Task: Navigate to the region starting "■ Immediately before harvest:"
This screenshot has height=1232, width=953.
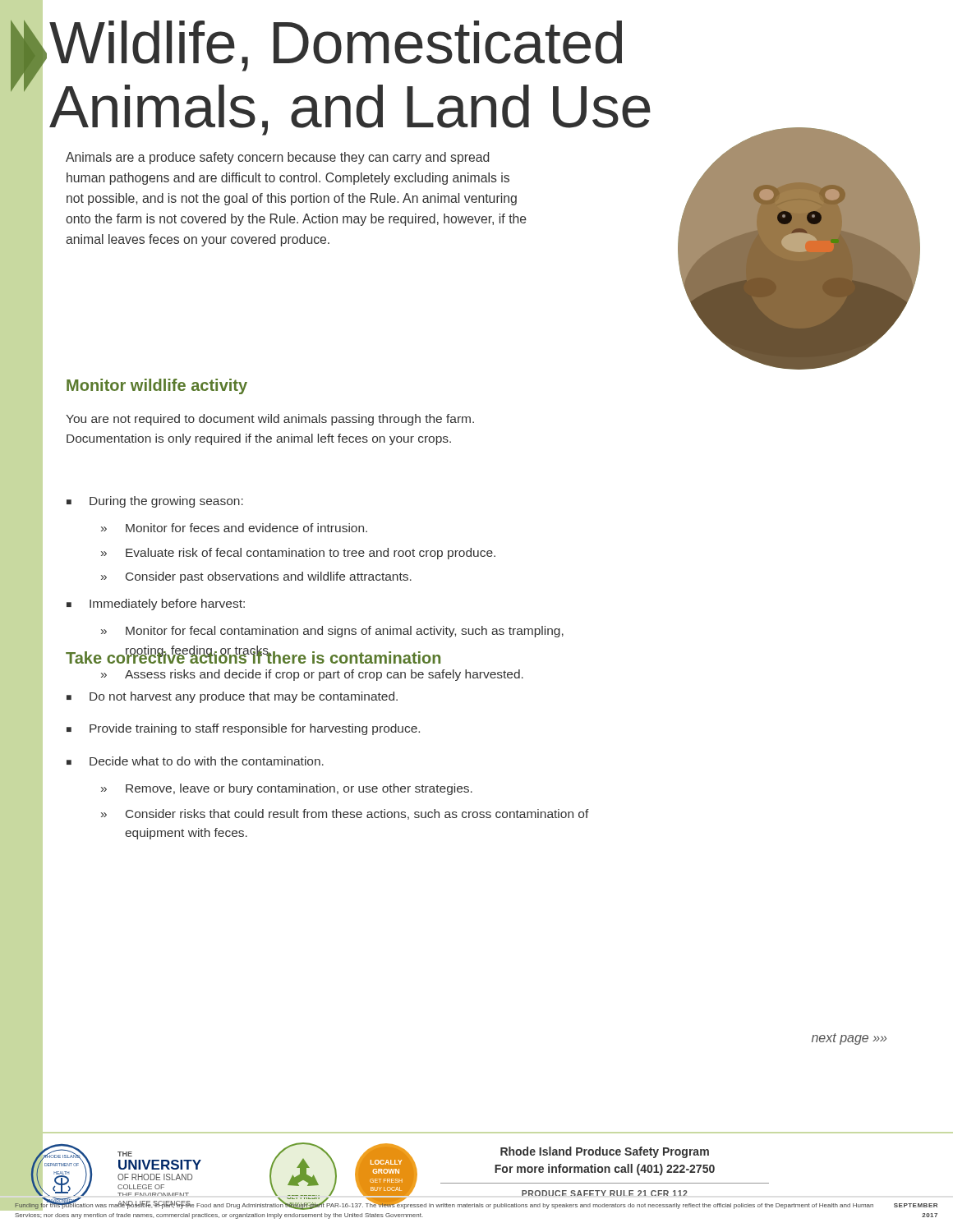Action: pyautogui.click(x=156, y=603)
